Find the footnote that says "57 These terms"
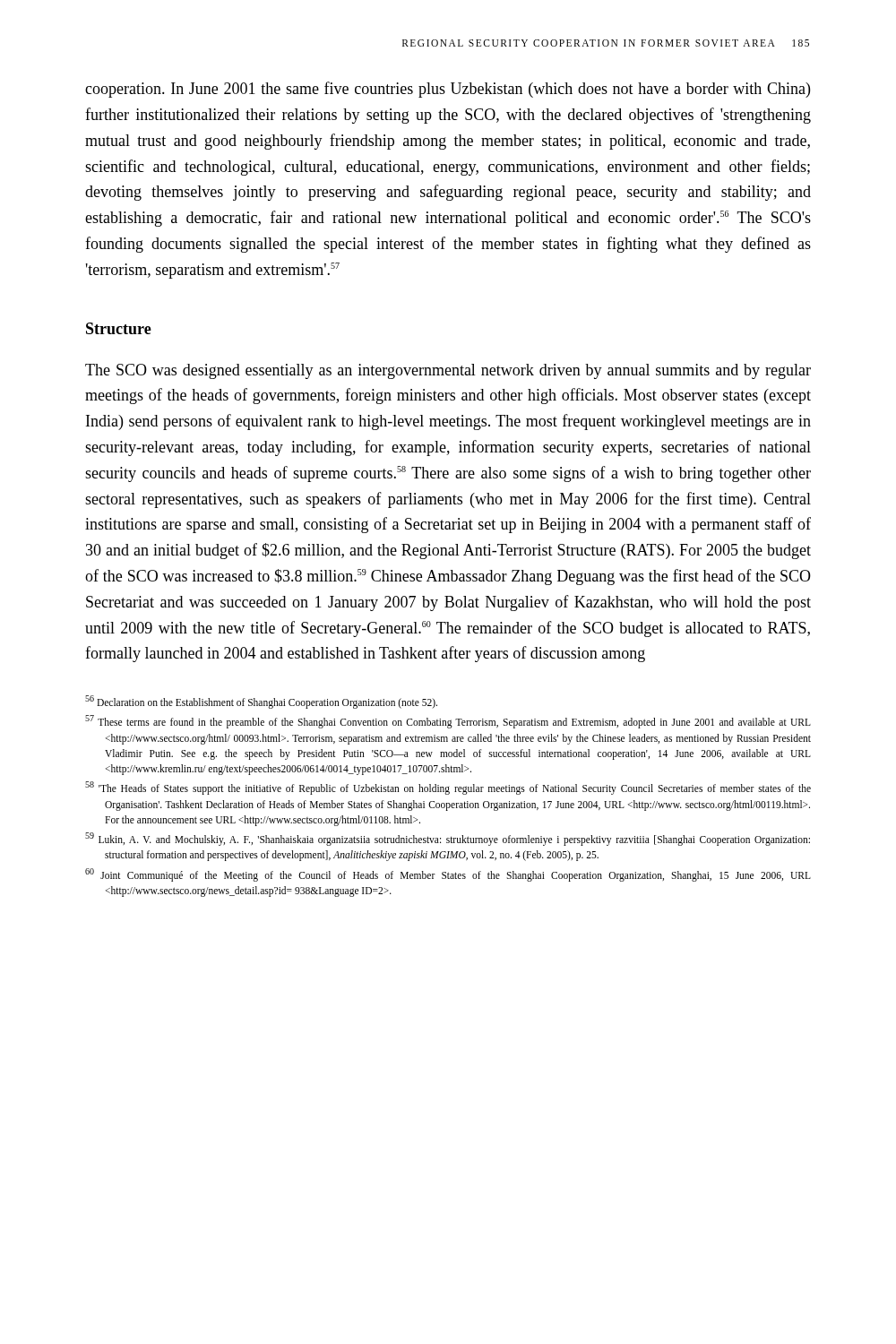Screen dimensions: 1344x896 tap(448, 745)
